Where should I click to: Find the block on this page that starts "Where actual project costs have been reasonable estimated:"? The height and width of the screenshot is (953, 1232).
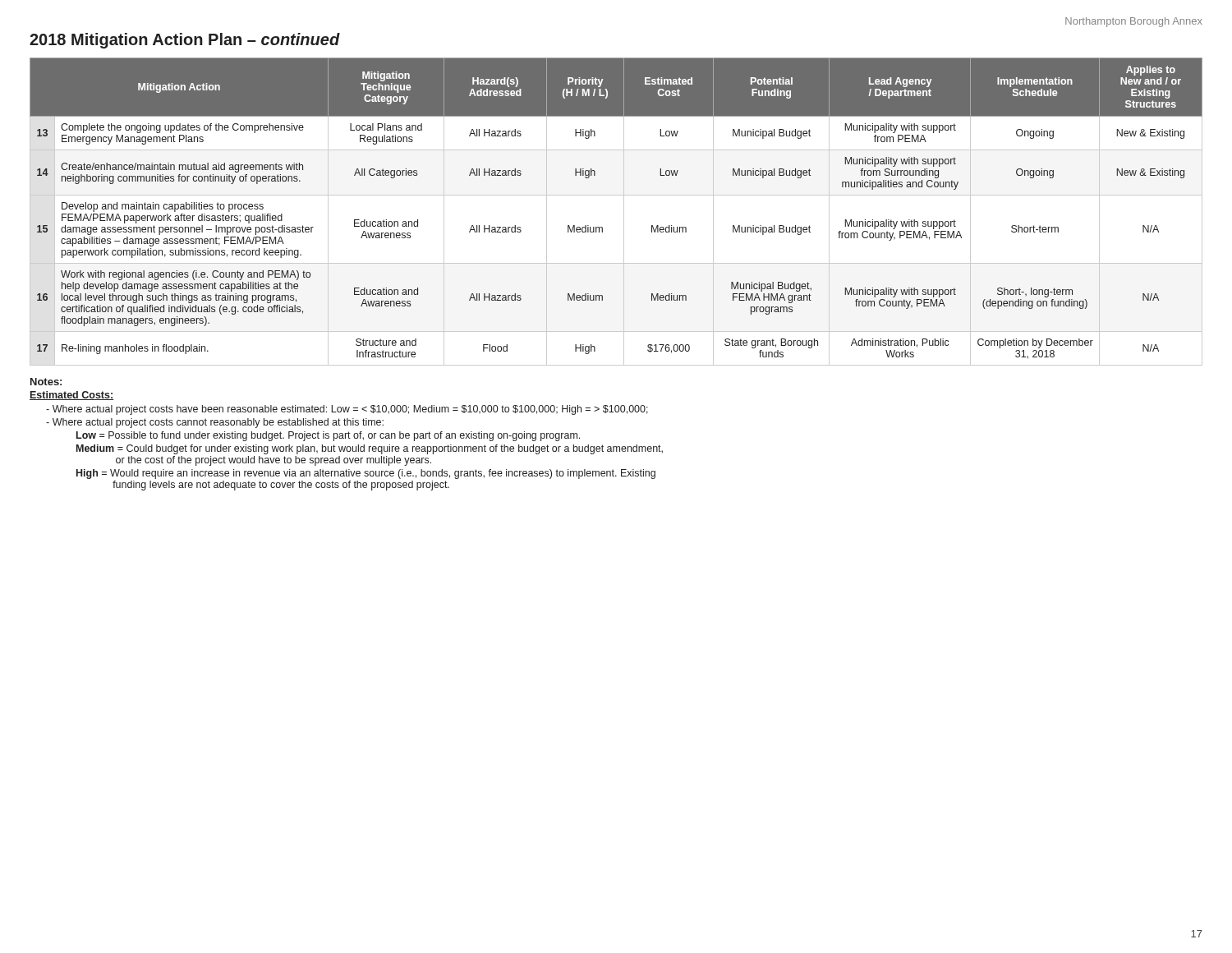(350, 409)
